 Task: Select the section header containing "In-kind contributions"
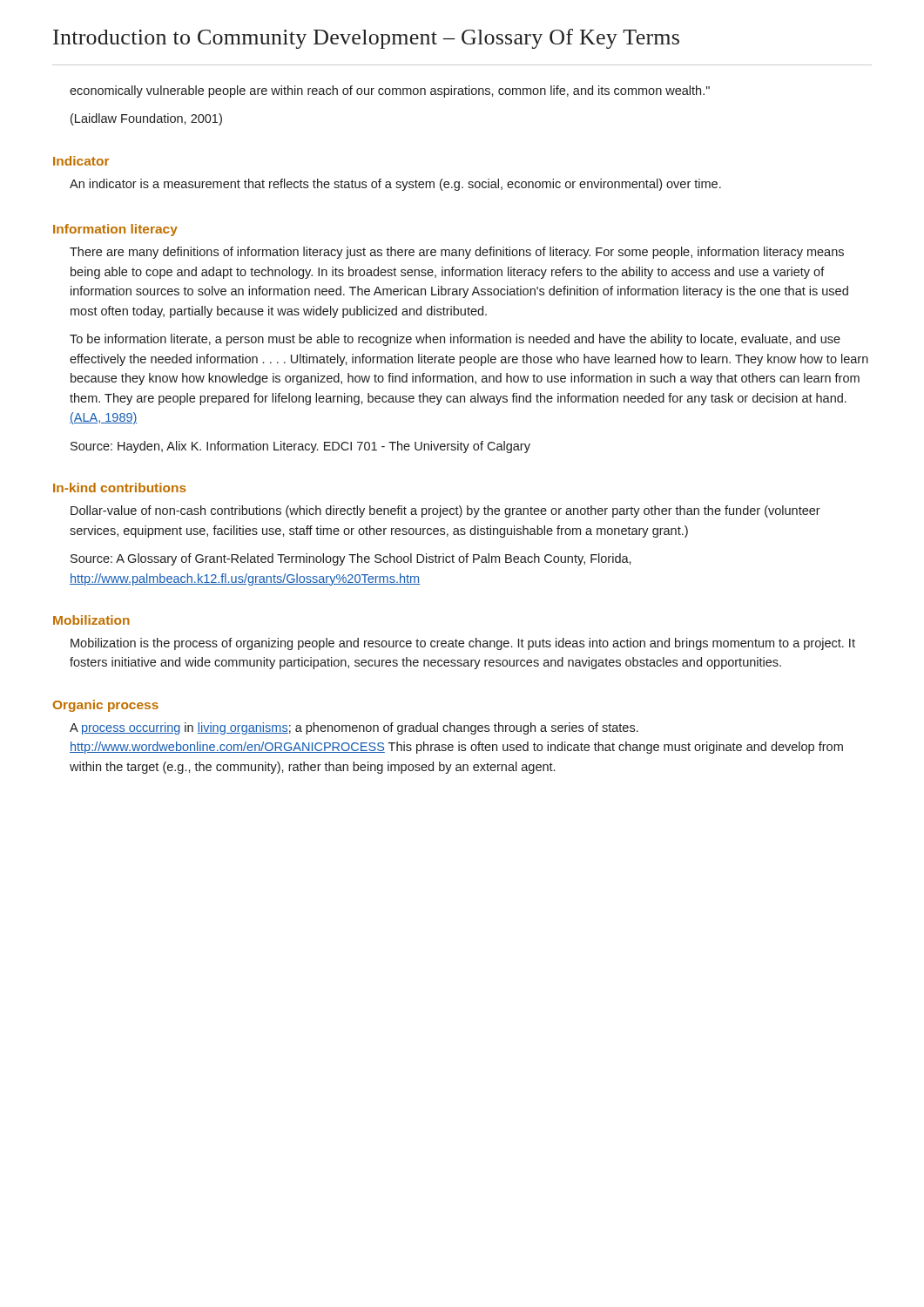pyautogui.click(x=119, y=488)
